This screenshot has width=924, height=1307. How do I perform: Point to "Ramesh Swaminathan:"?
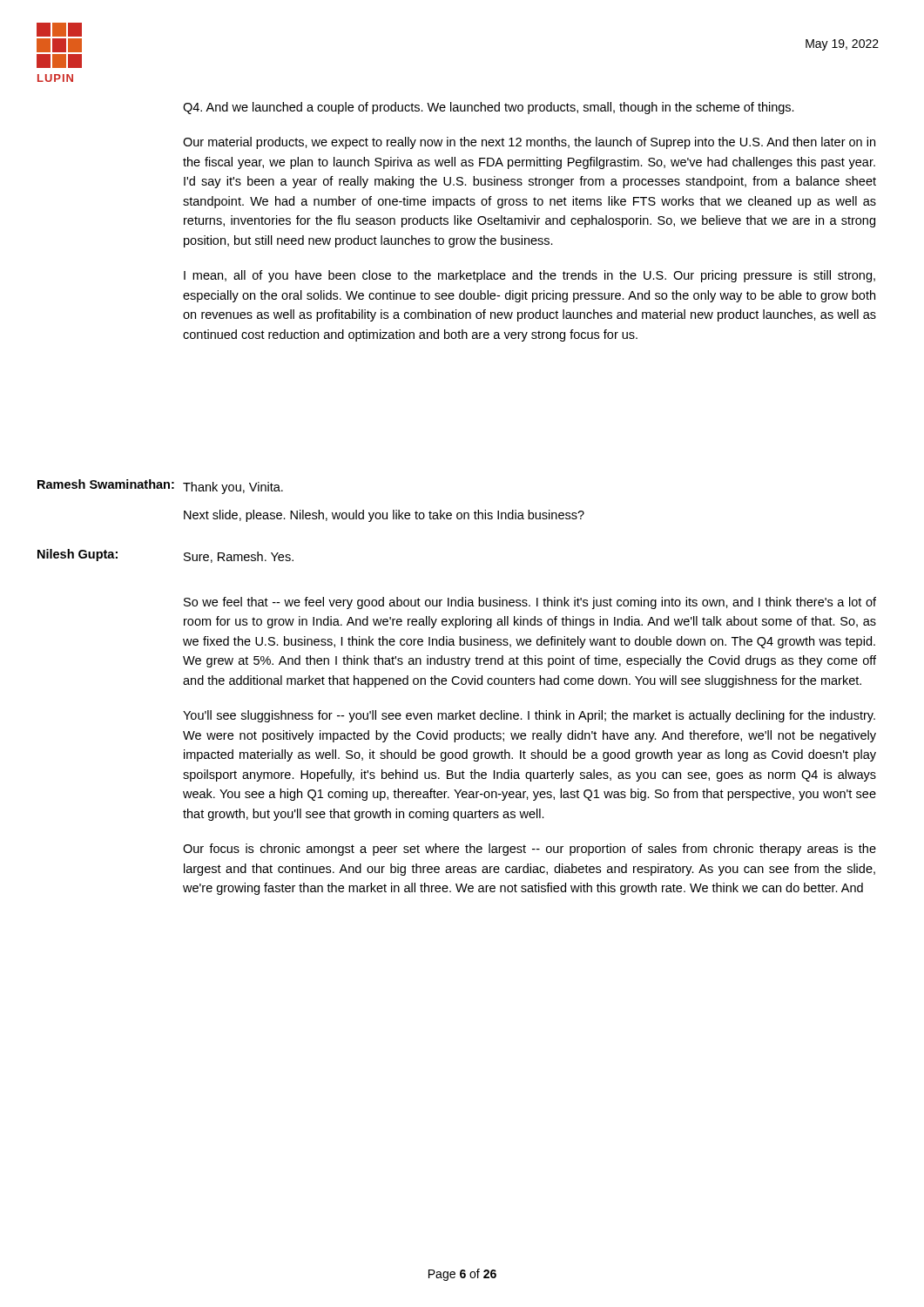[x=106, y=484]
